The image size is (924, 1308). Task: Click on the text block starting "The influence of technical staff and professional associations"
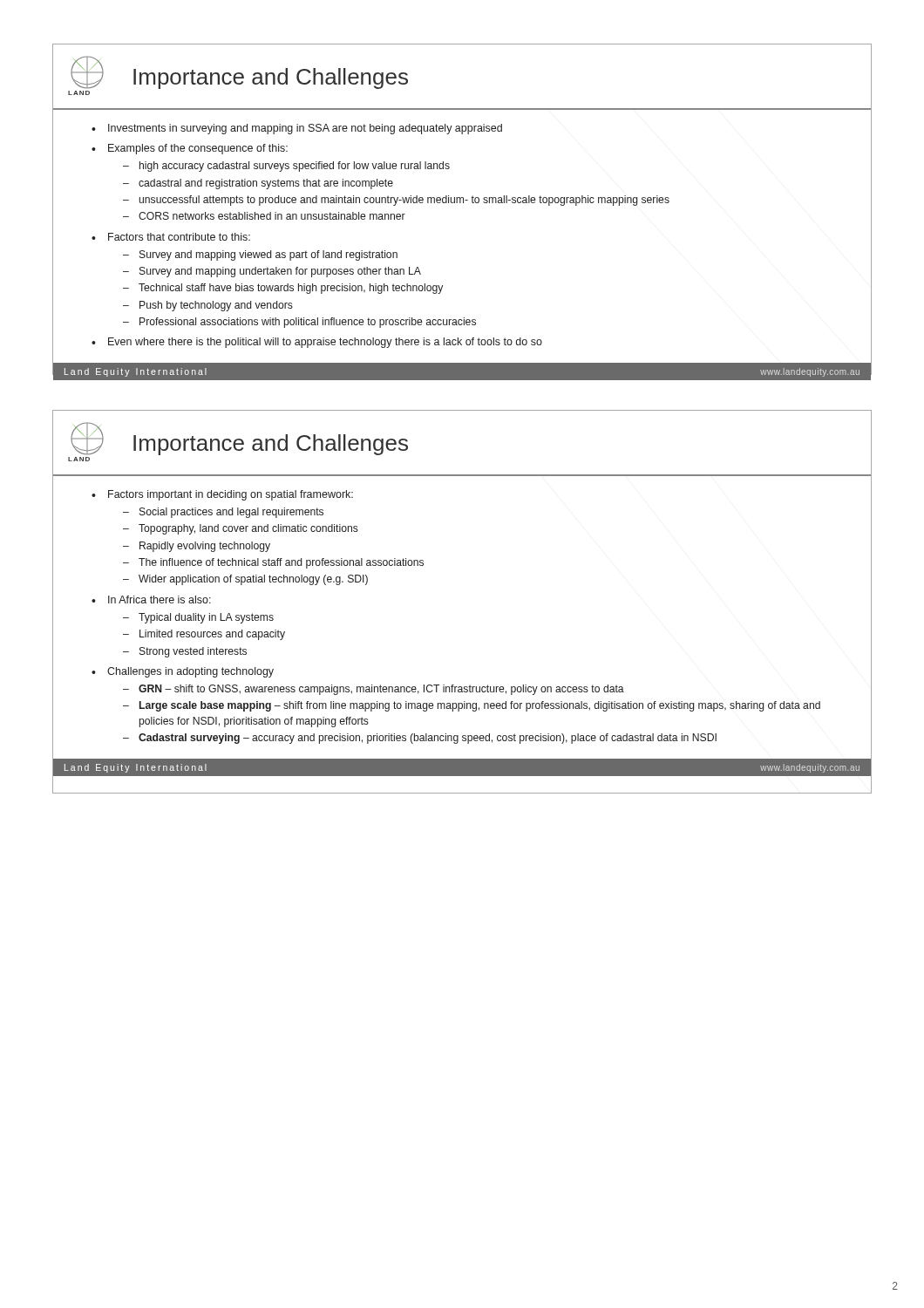tap(281, 563)
